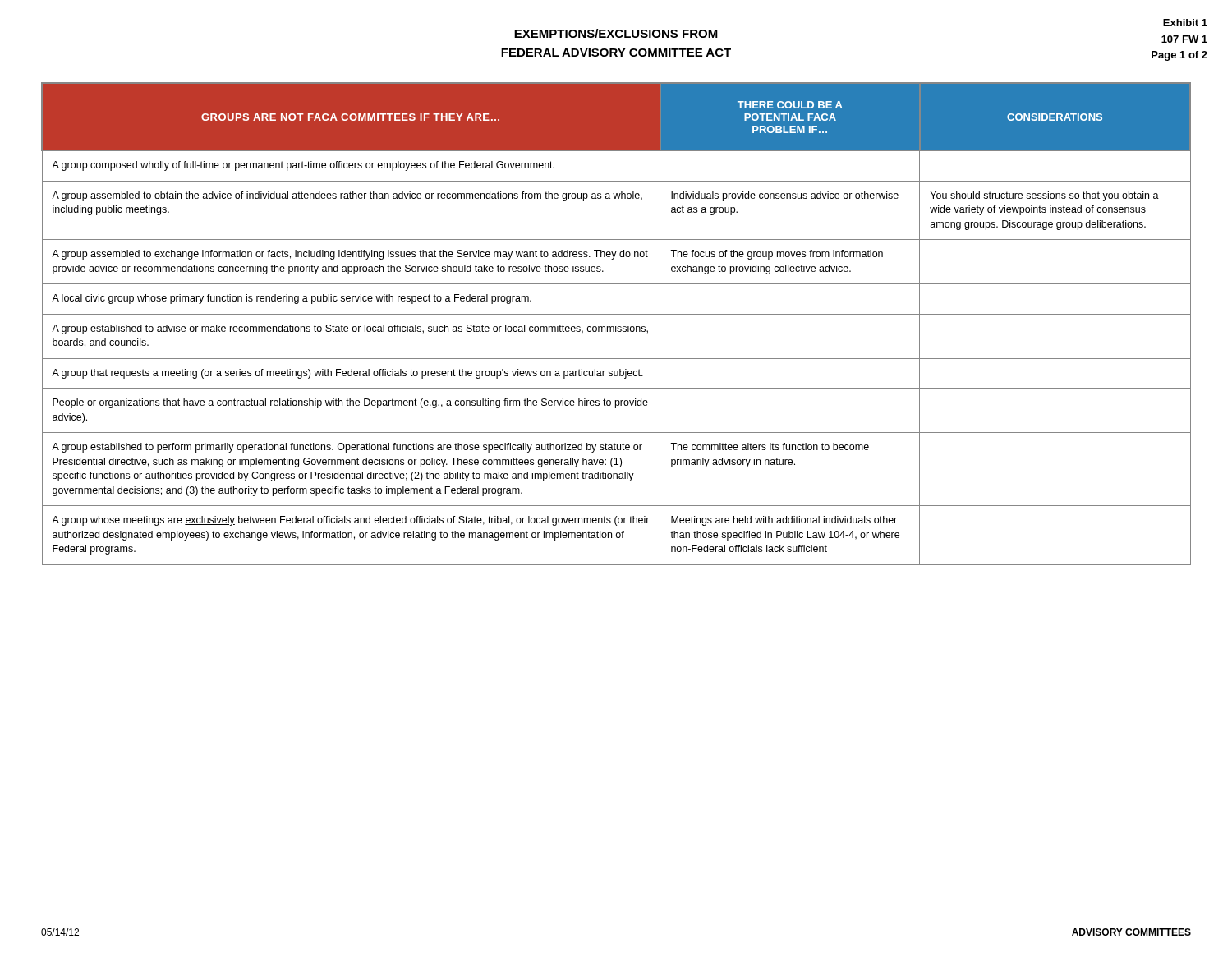The width and height of the screenshot is (1232, 953).
Task: Point to "EXEMPTIONS/EXCLUSIONS FROMFEDERAL ADVISORY COMMITTEE ACT"
Action: 616,43
